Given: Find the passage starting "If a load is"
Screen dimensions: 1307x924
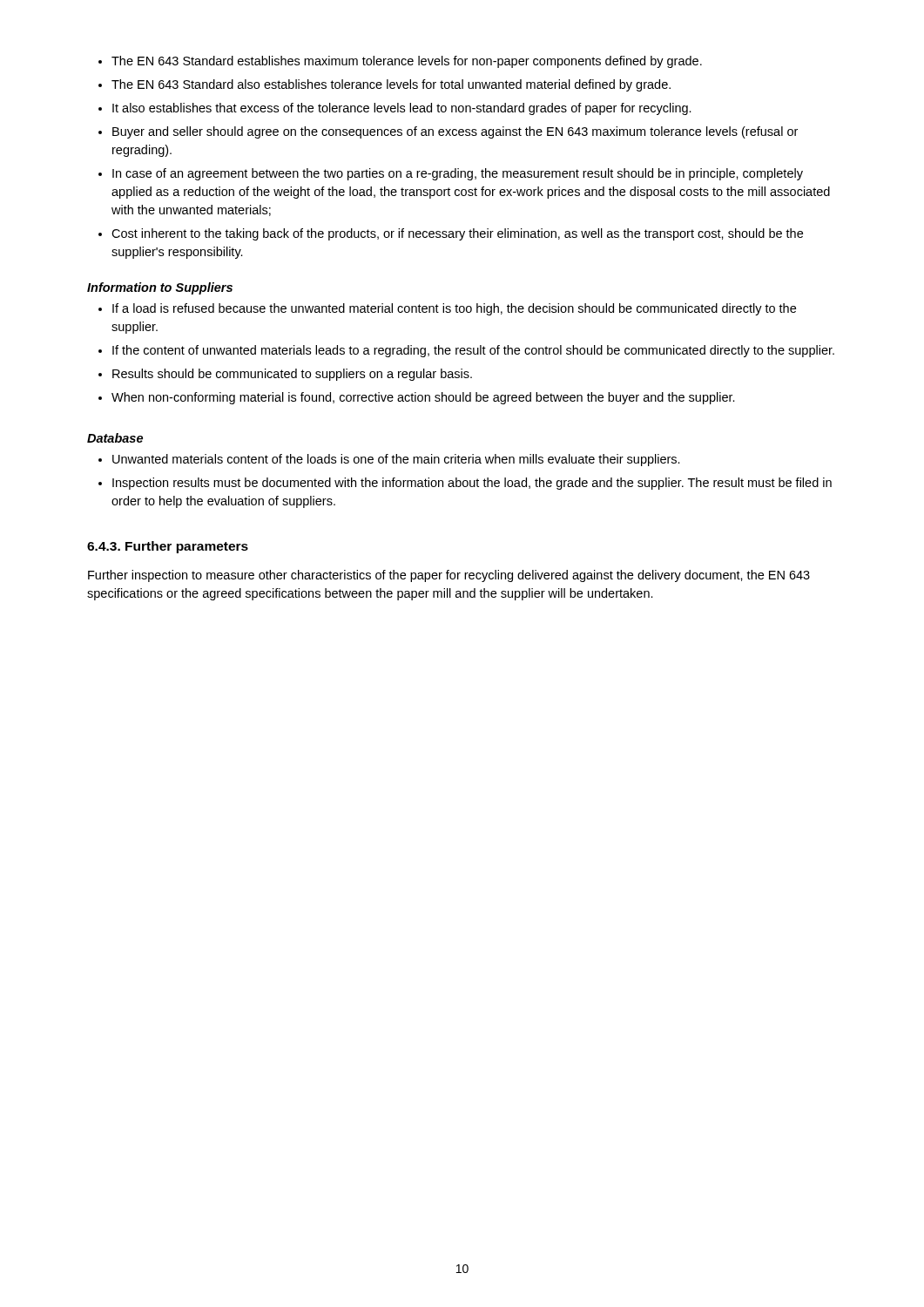Looking at the screenshot, I should [474, 318].
